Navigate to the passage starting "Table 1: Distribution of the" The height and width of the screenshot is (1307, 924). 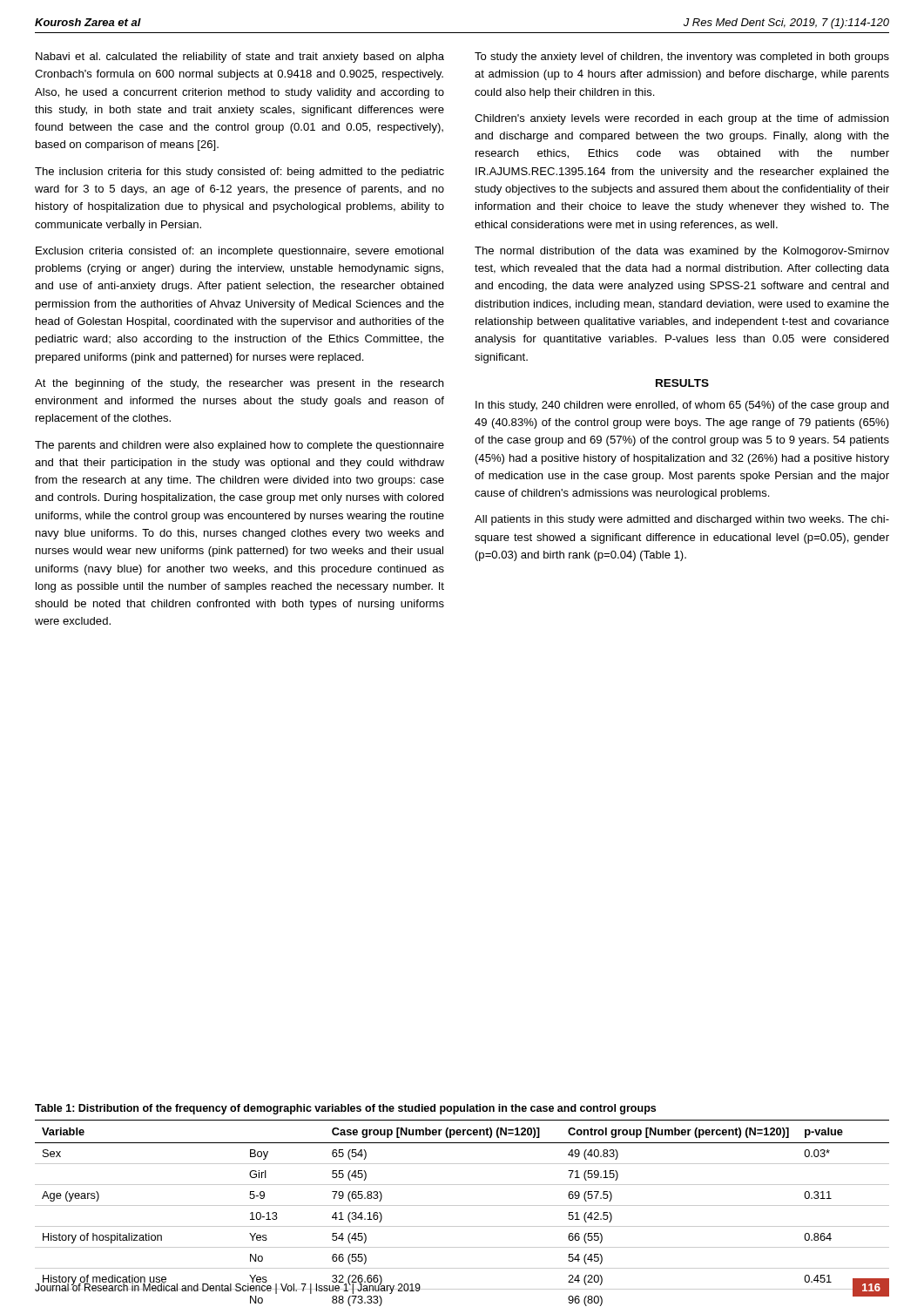[x=346, y=1108]
